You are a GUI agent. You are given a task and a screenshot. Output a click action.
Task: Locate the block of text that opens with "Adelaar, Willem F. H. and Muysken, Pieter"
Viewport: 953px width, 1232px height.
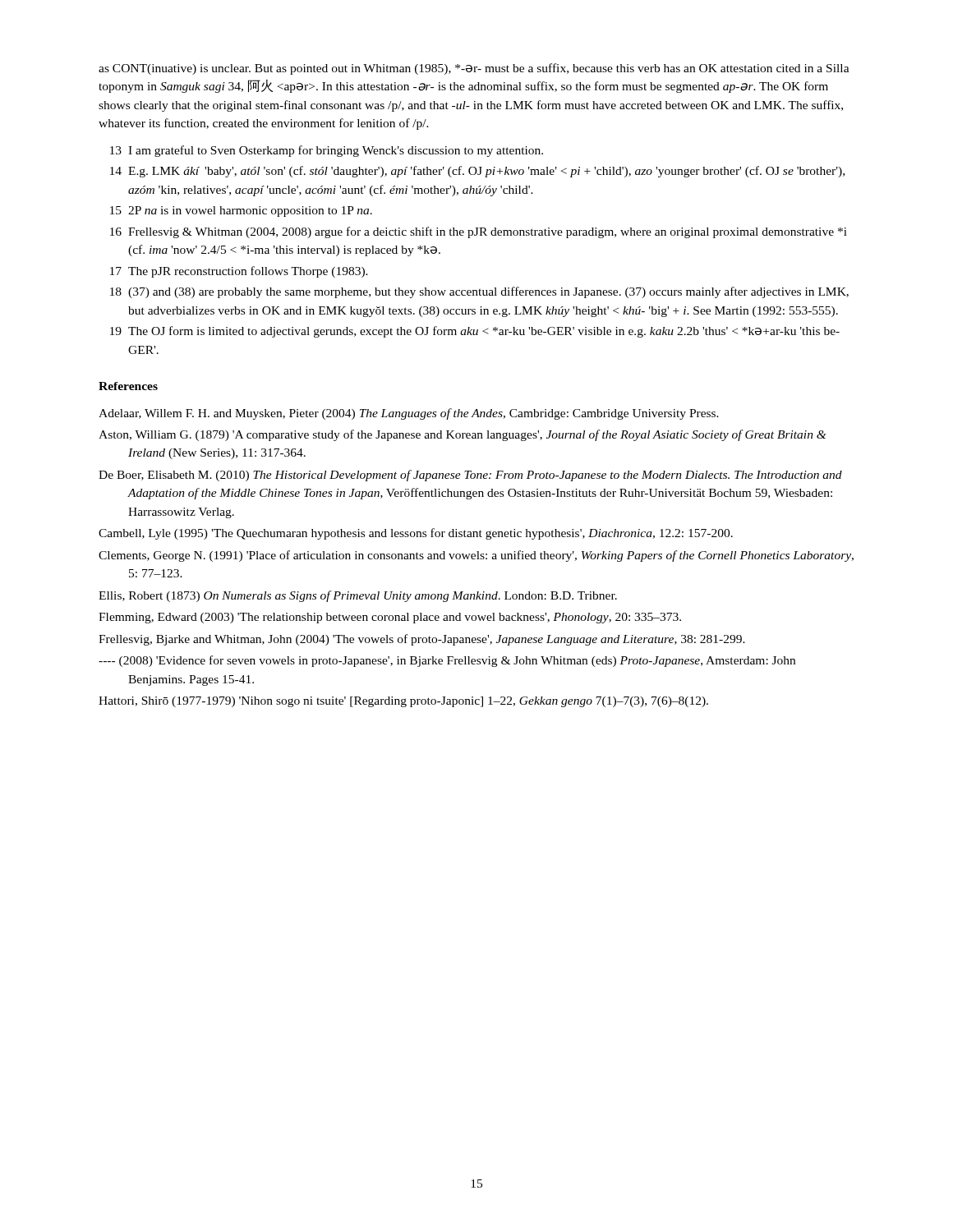coord(409,412)
